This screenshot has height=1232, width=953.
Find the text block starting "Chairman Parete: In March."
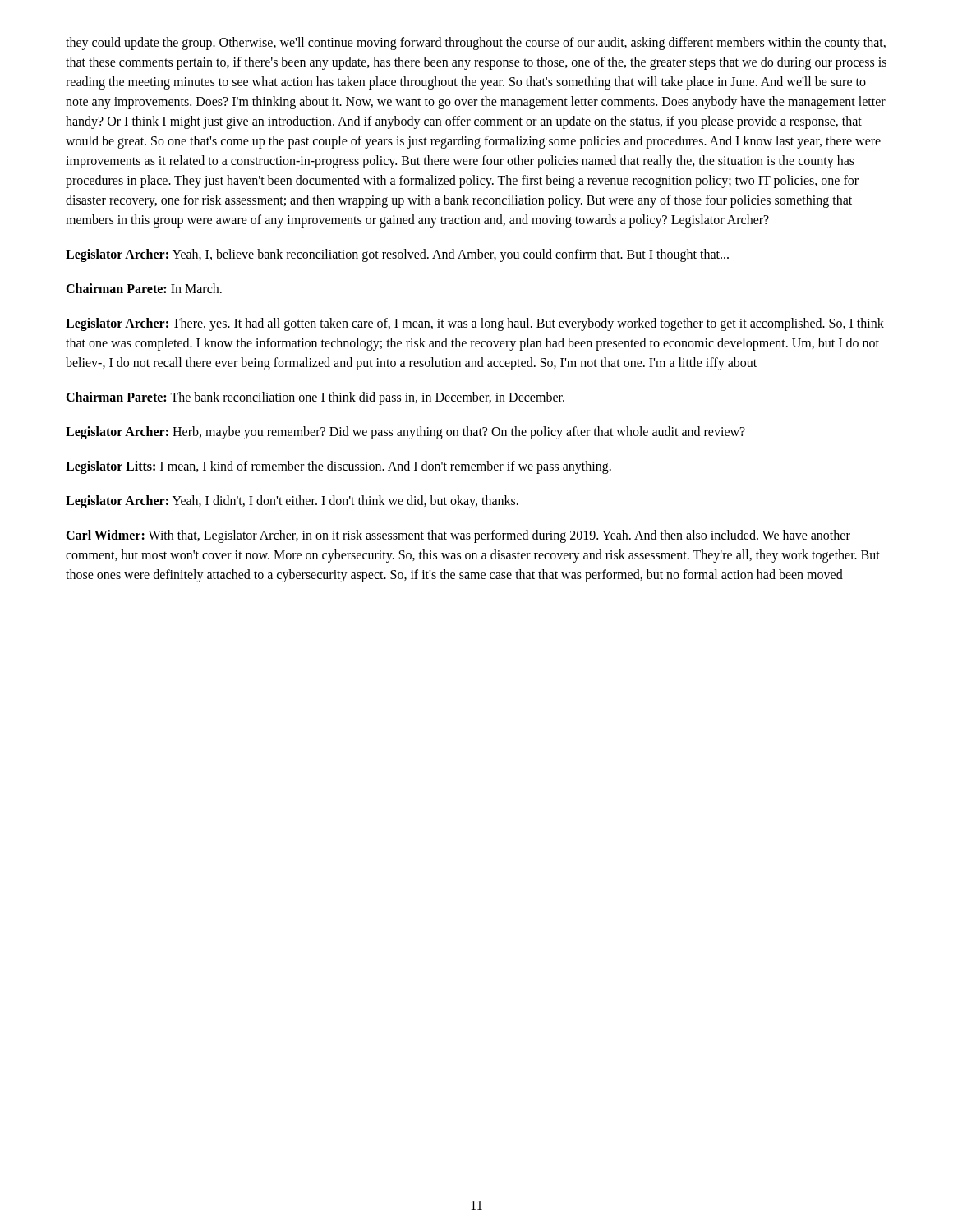144,289
